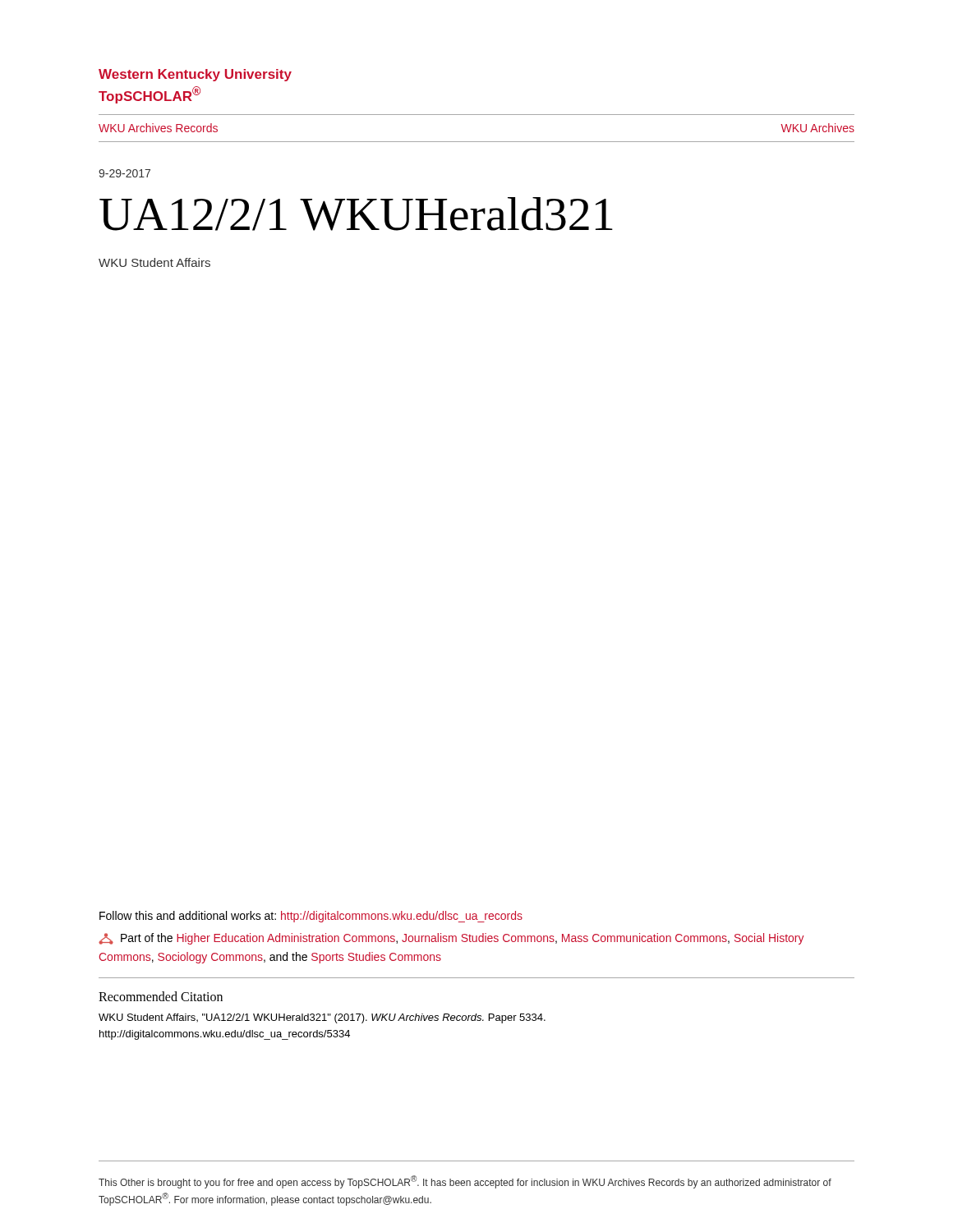Find the text block that says "Follow this and"

(310, 916)
